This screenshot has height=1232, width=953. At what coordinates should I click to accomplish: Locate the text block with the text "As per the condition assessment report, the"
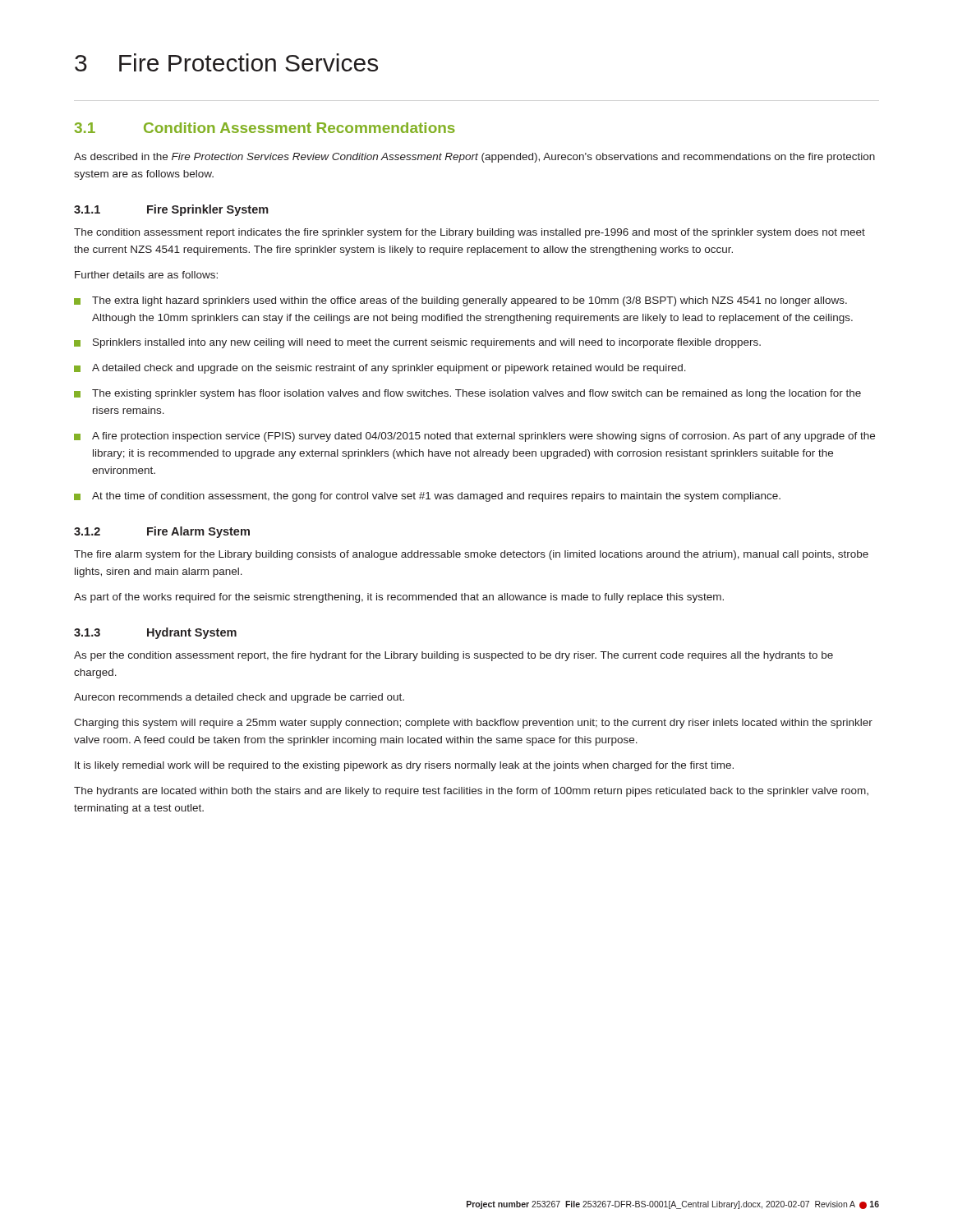click(476, 664)
